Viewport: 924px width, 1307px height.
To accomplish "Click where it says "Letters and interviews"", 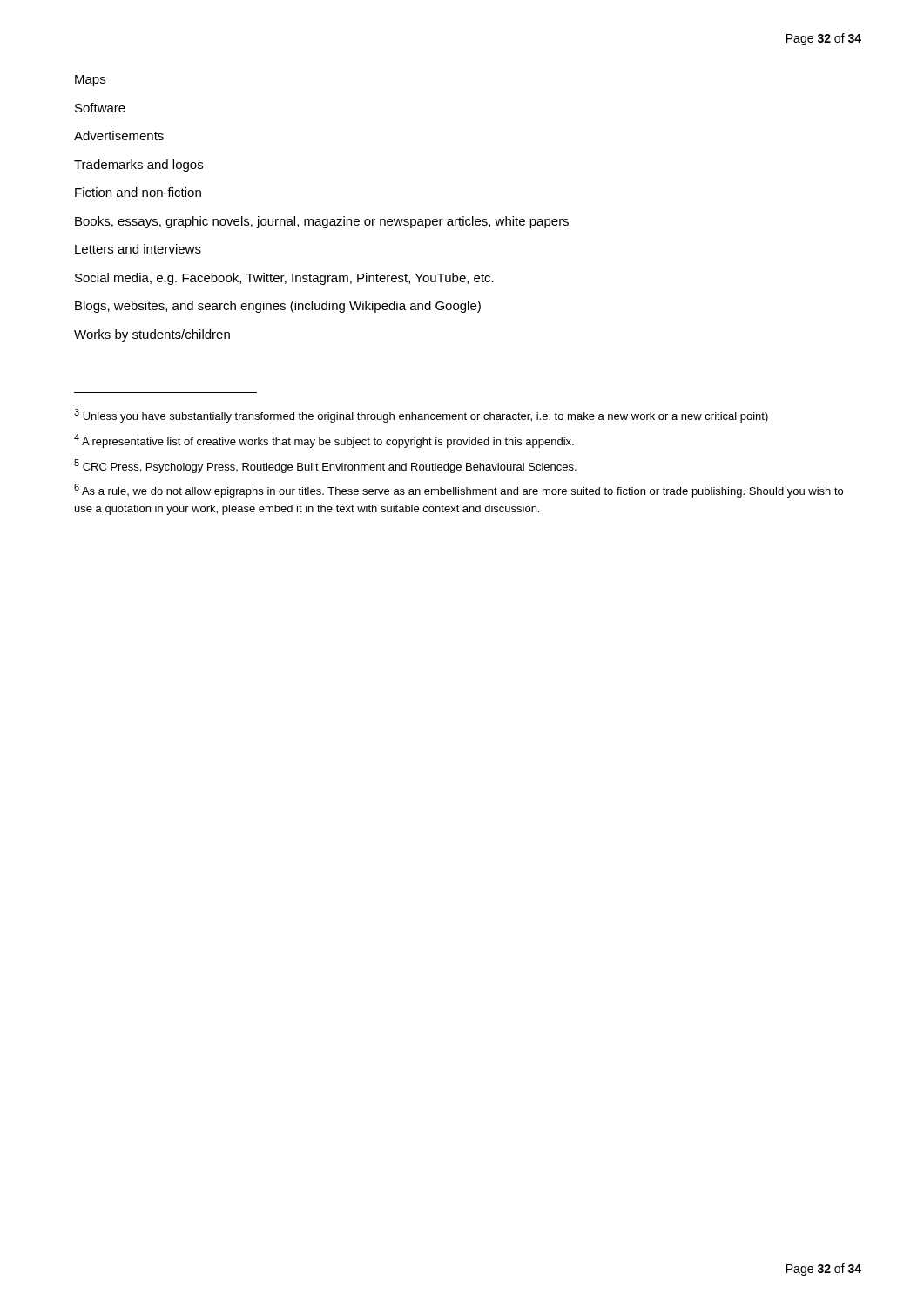I will coord(138,249).
